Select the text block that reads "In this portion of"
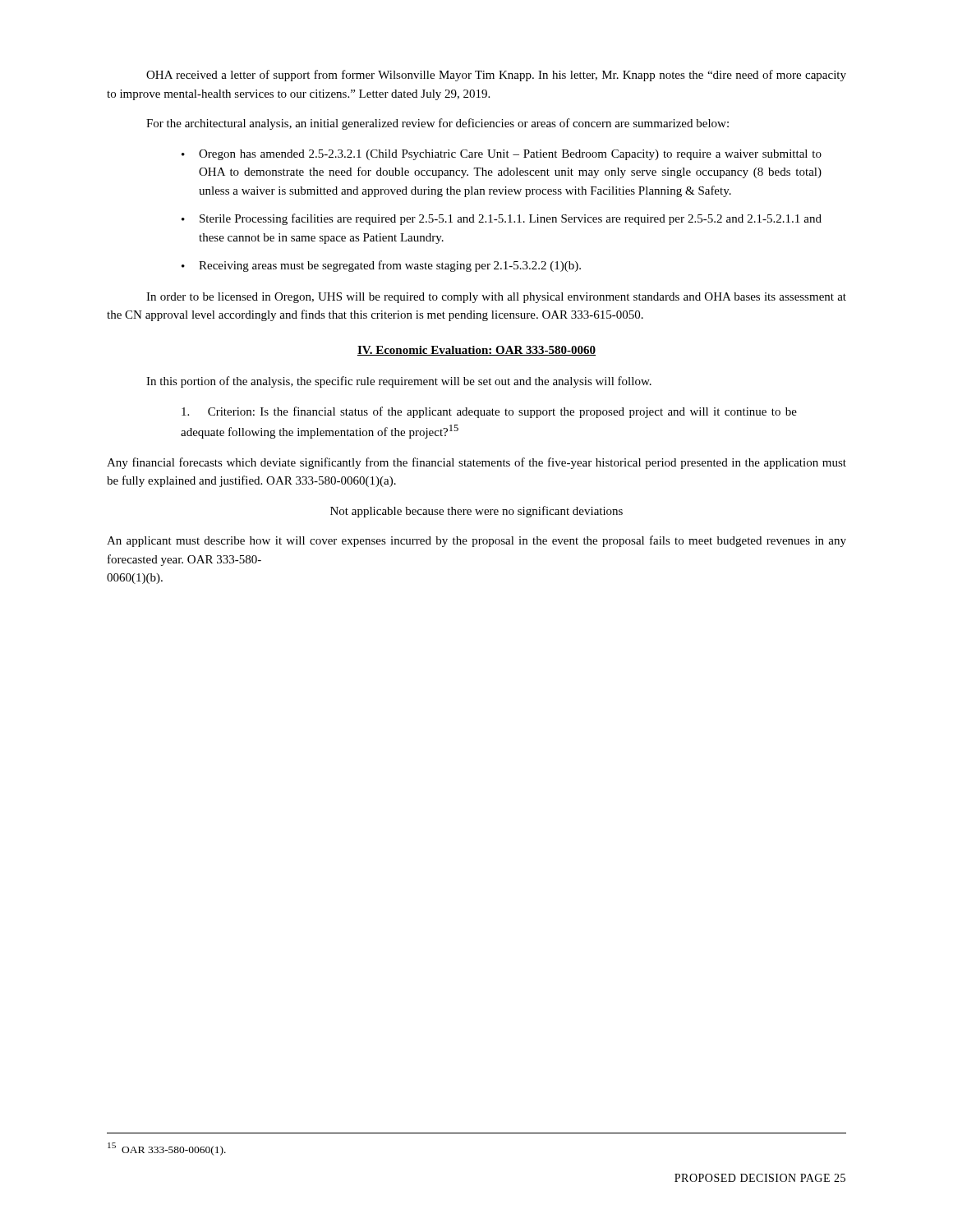Screen dimensions: 1232x953 point(399,381)
